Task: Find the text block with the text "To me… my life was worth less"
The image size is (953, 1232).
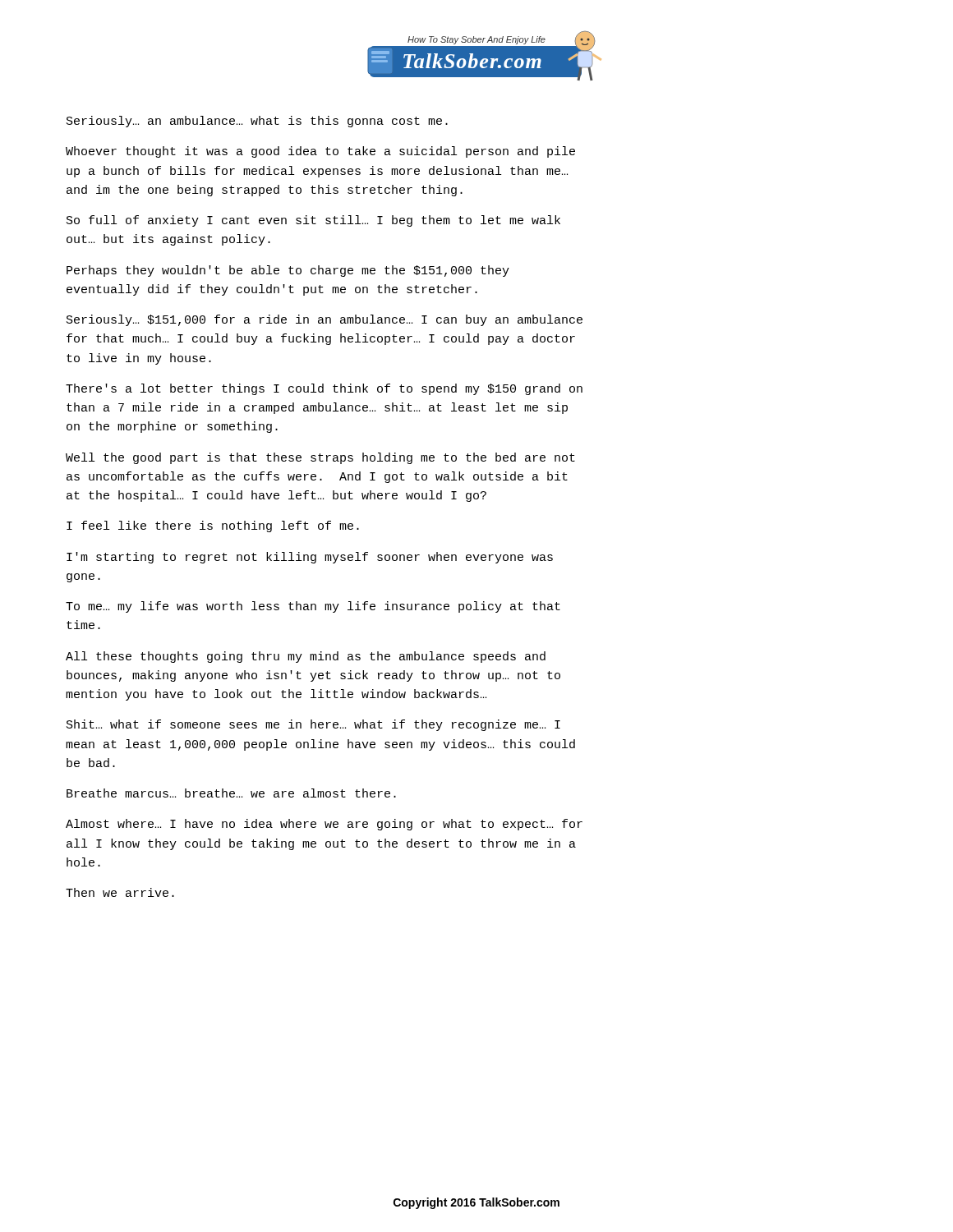Action: coord(313,617)
